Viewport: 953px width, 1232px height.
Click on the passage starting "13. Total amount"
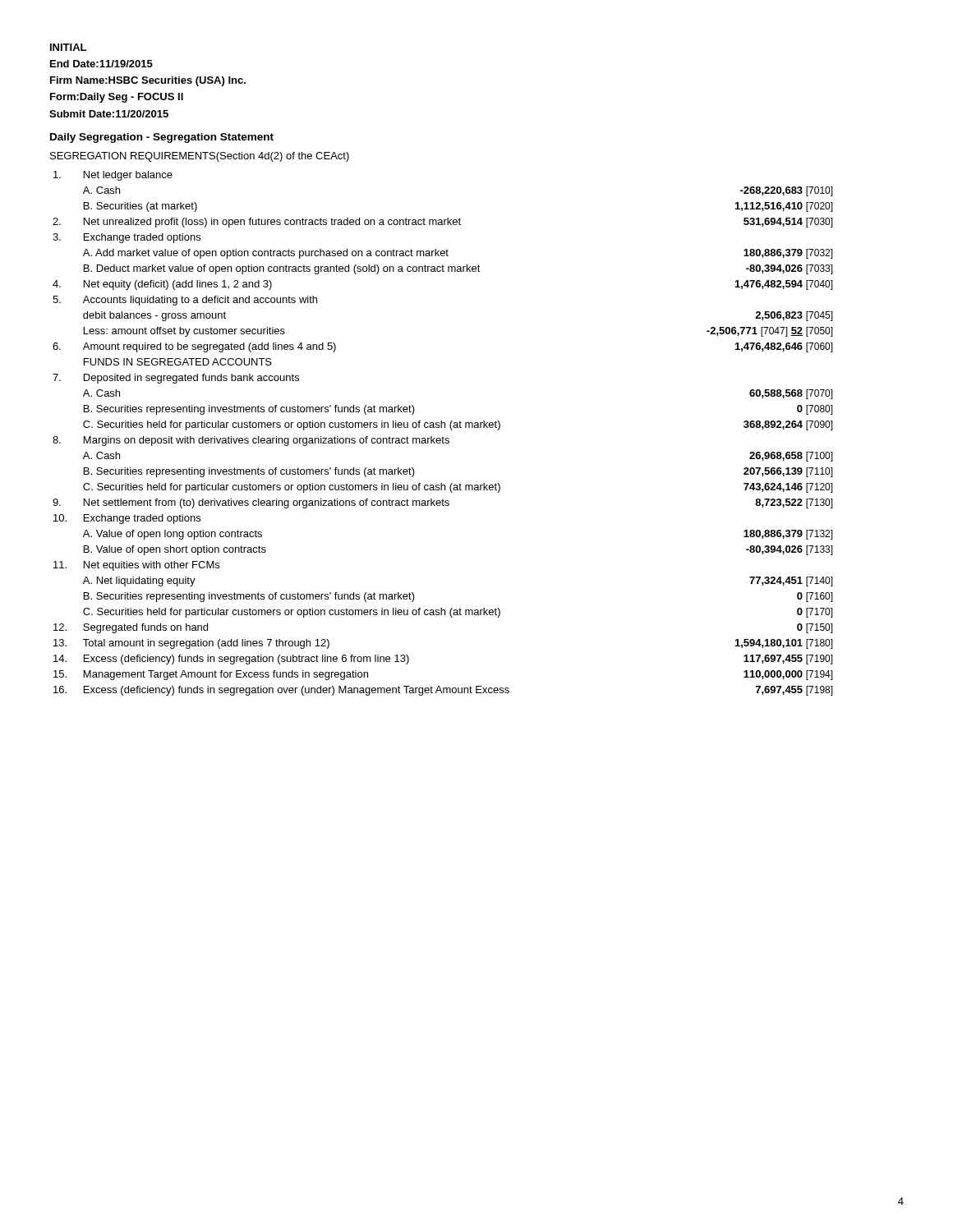(x=203, y=644)
